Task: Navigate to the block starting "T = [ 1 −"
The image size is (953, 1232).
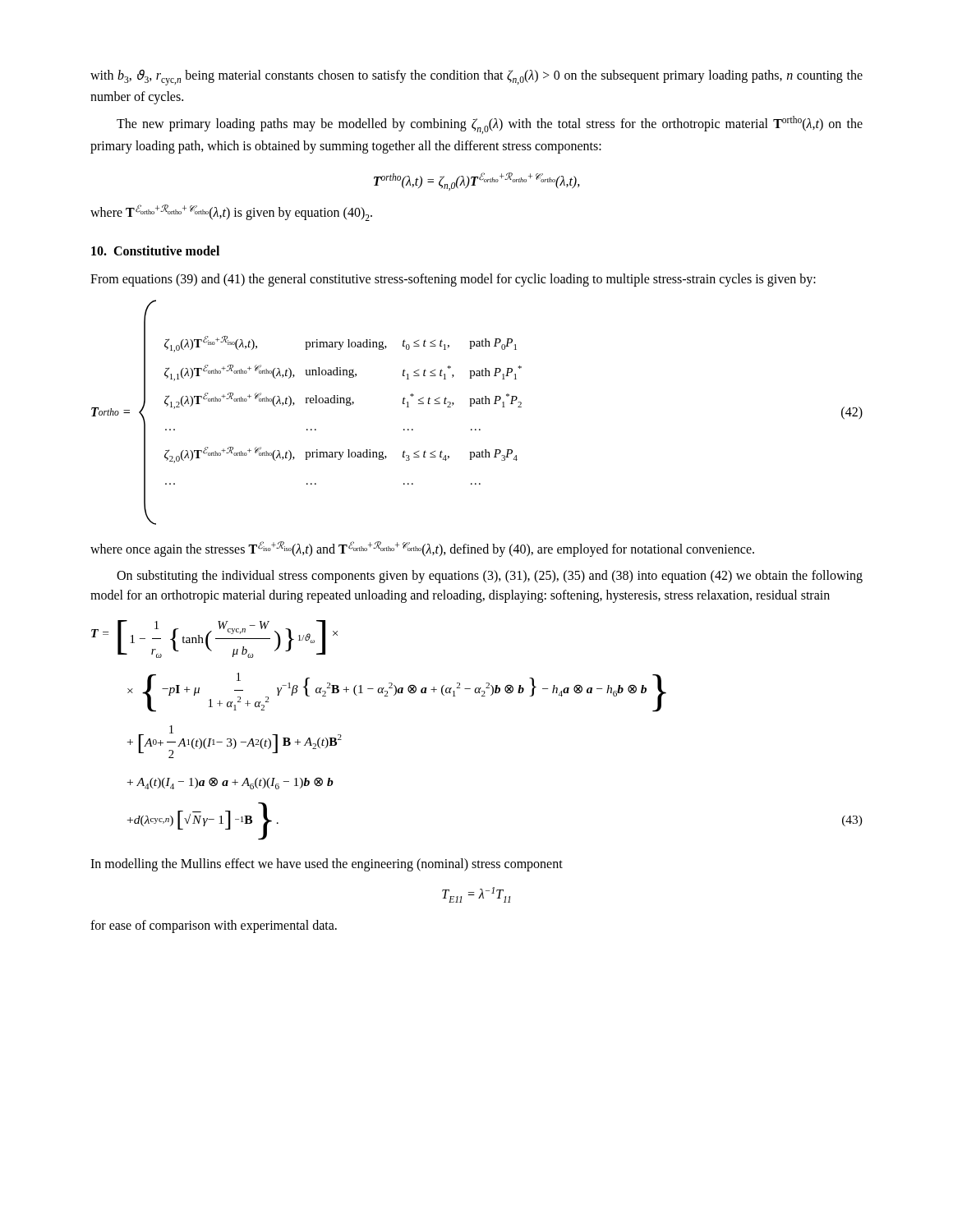Action: (214, 639)
